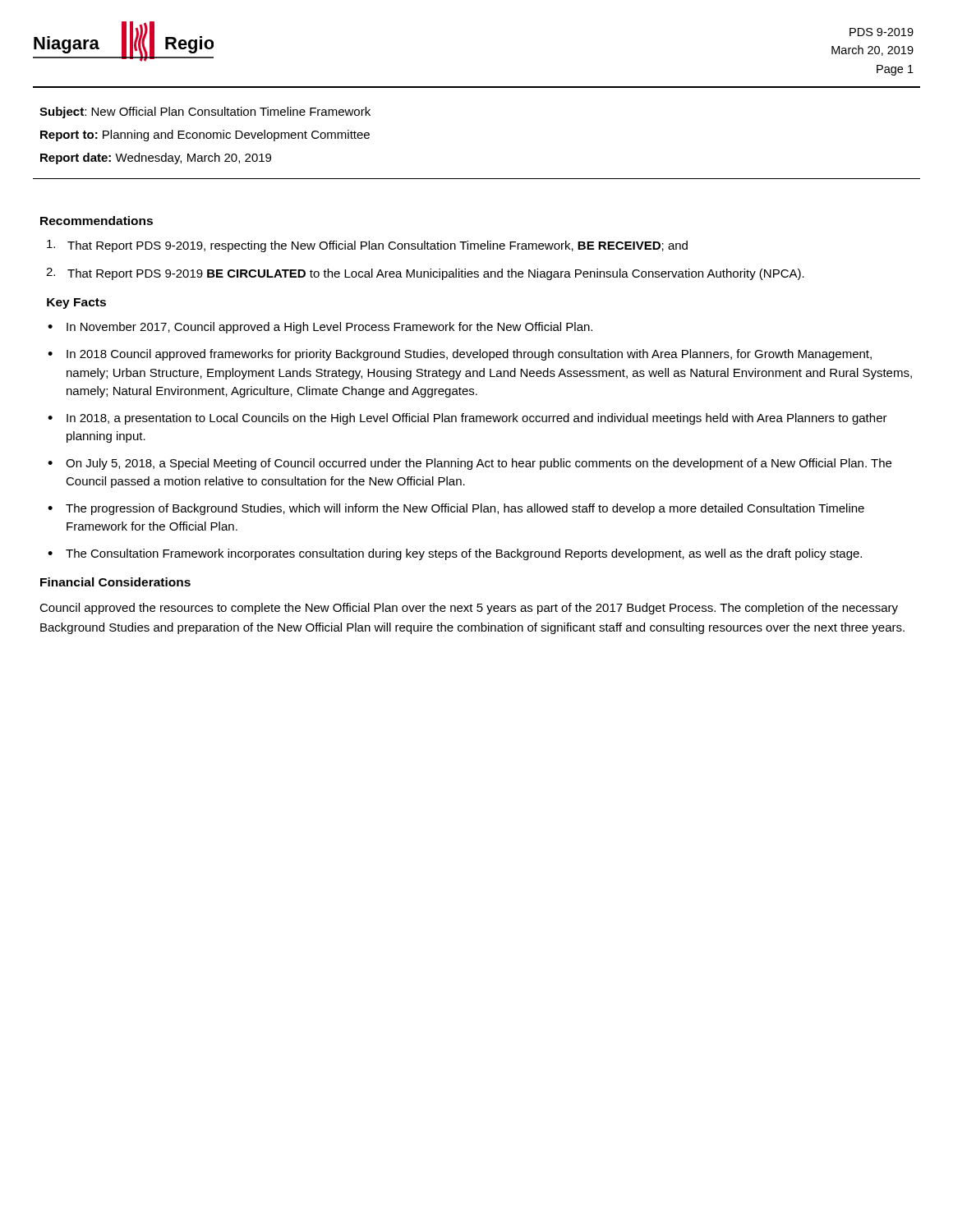Locate the text "Key Facts"
Image resolution: width=953 pixels, height=1232 pixels.
pyautogui.click(x=75, y=302)
